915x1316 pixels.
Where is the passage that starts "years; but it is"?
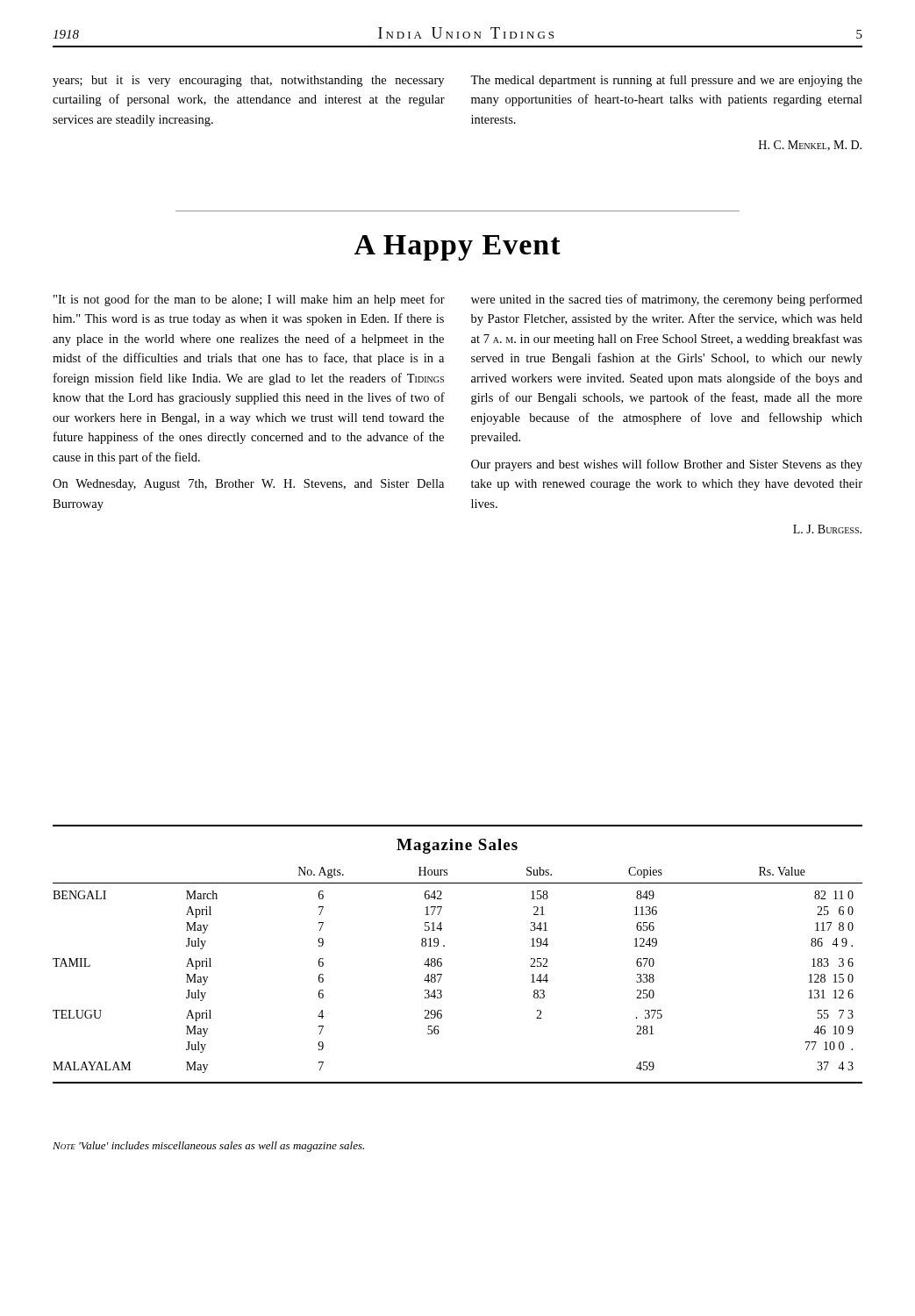tap(248, 100)
